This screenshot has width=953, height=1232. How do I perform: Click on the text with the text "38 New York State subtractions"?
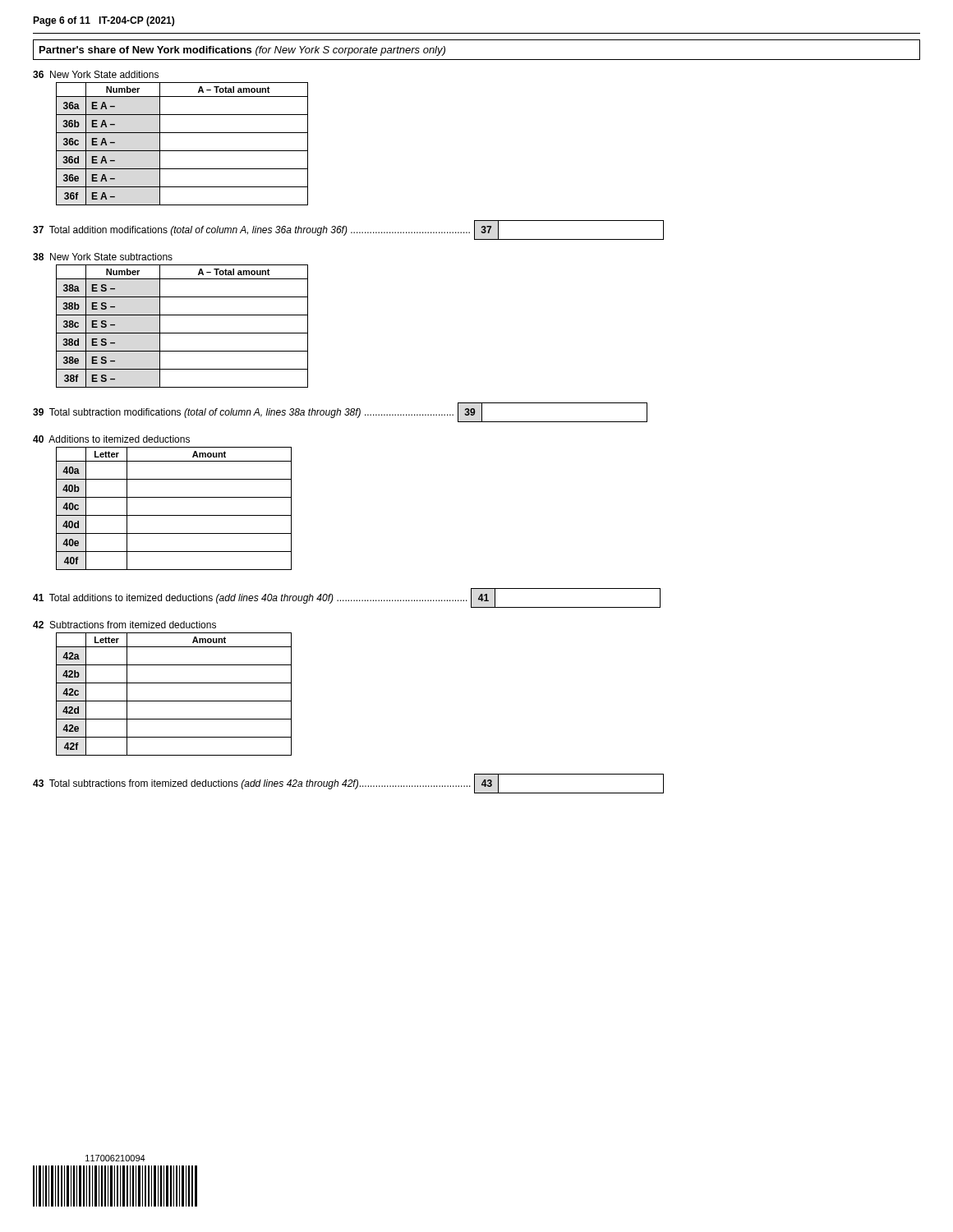pyautogui.click(x=103, y=257)
